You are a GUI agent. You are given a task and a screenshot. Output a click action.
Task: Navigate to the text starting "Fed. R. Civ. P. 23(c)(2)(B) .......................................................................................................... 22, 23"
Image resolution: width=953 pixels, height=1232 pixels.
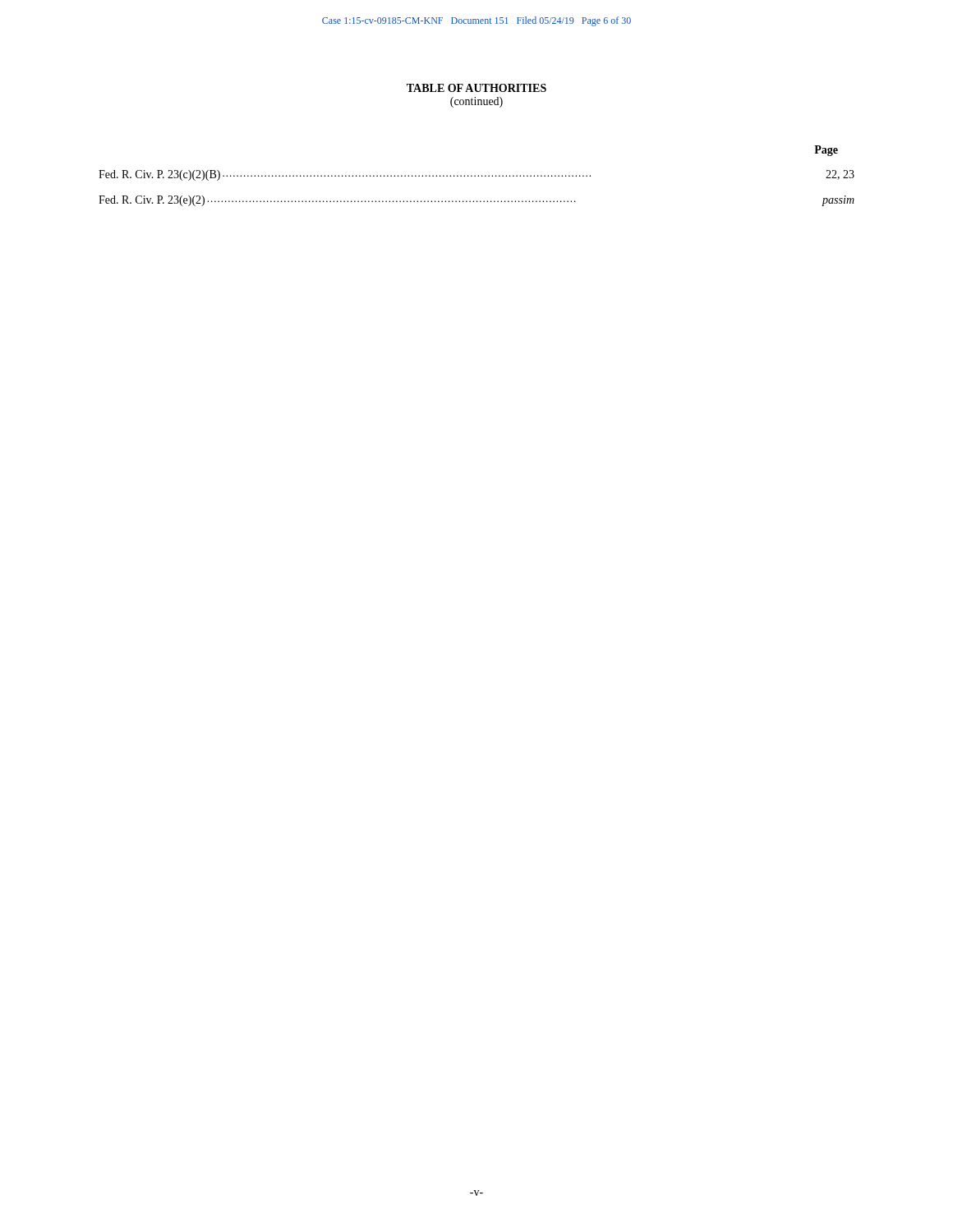point(476,175)
